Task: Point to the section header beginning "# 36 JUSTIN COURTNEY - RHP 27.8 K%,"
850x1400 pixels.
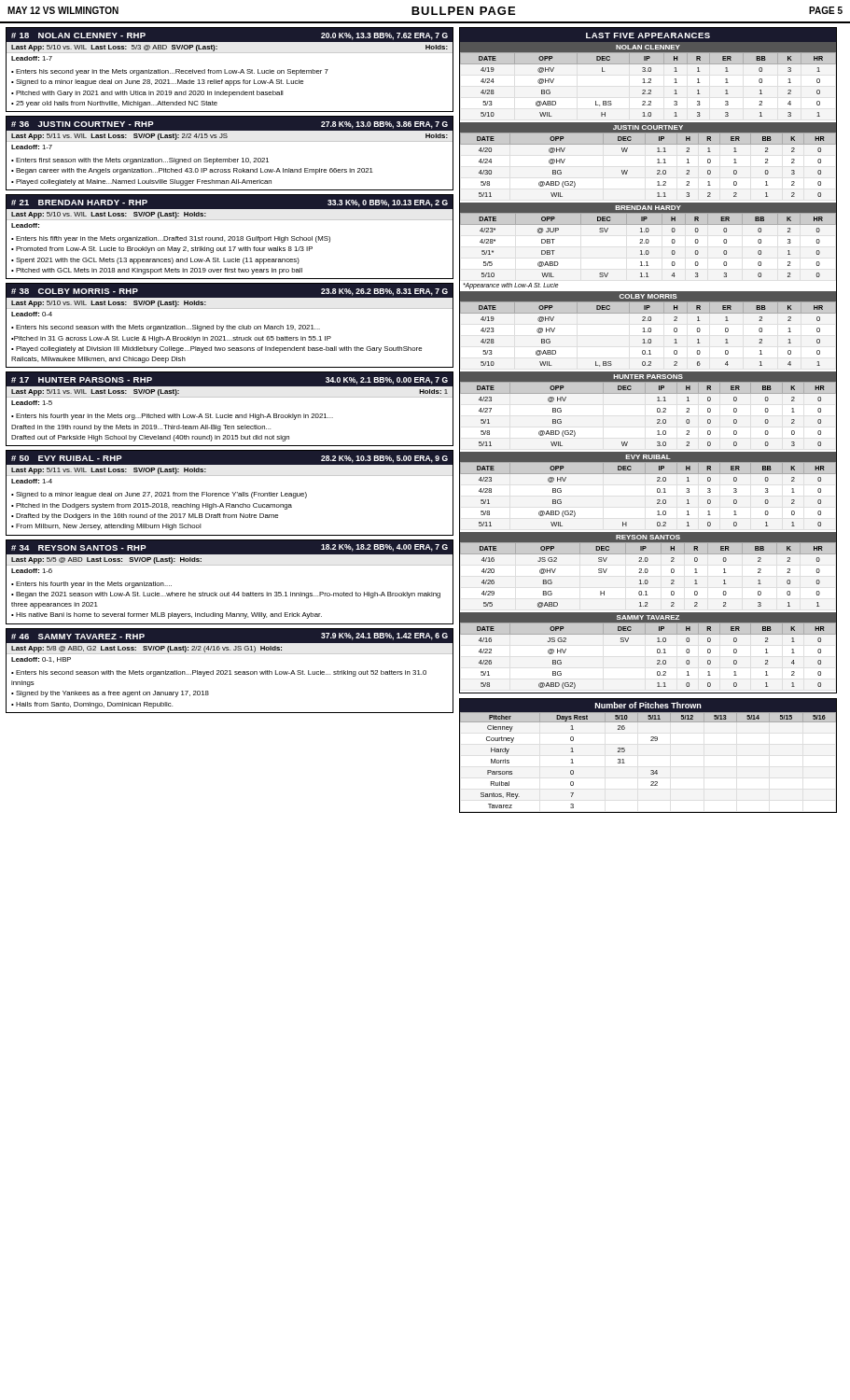Action: (230, 153)
